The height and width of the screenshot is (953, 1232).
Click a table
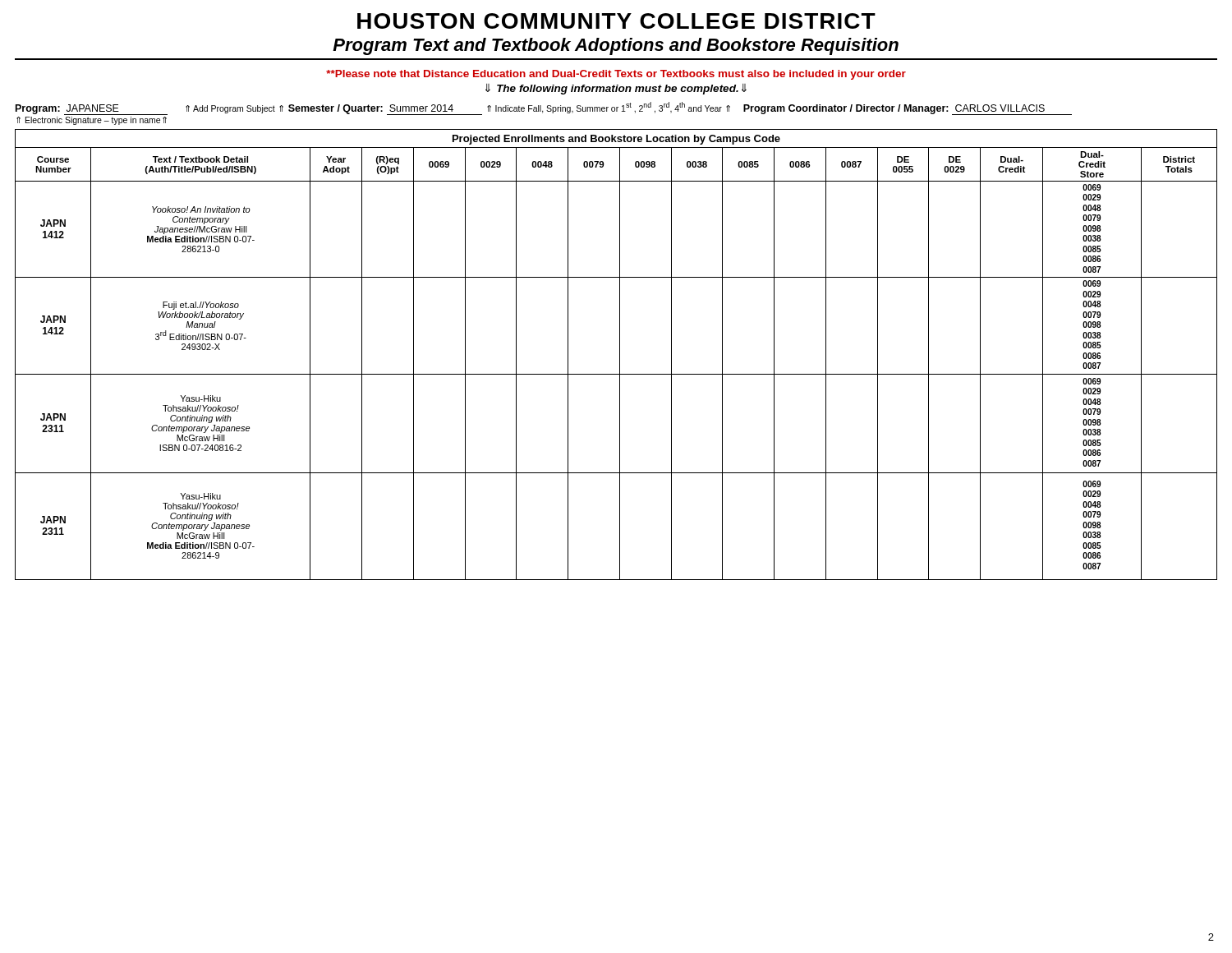(x=616, y=354)
